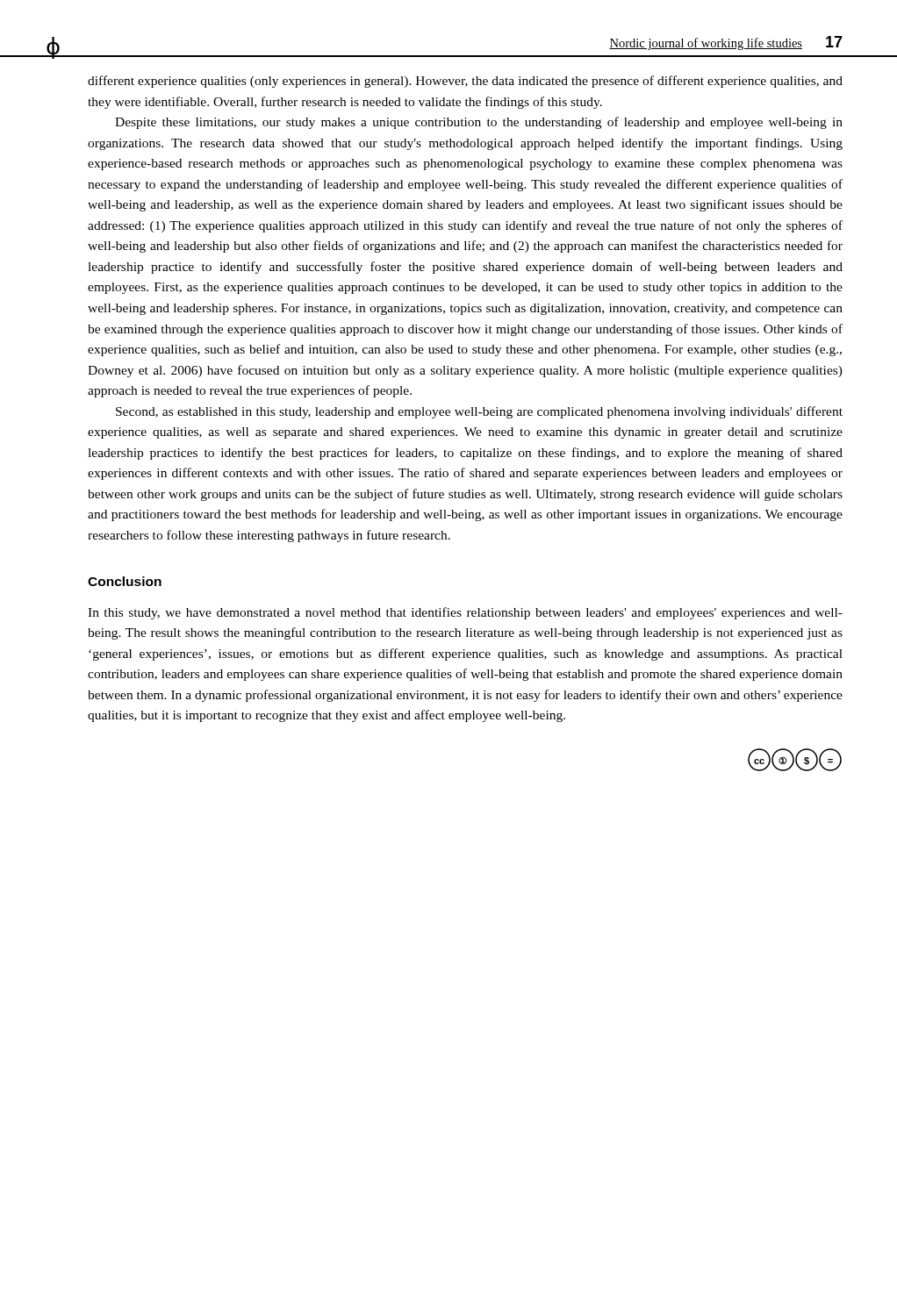Find the section header
897x1316 pixels.
[125, 581]
